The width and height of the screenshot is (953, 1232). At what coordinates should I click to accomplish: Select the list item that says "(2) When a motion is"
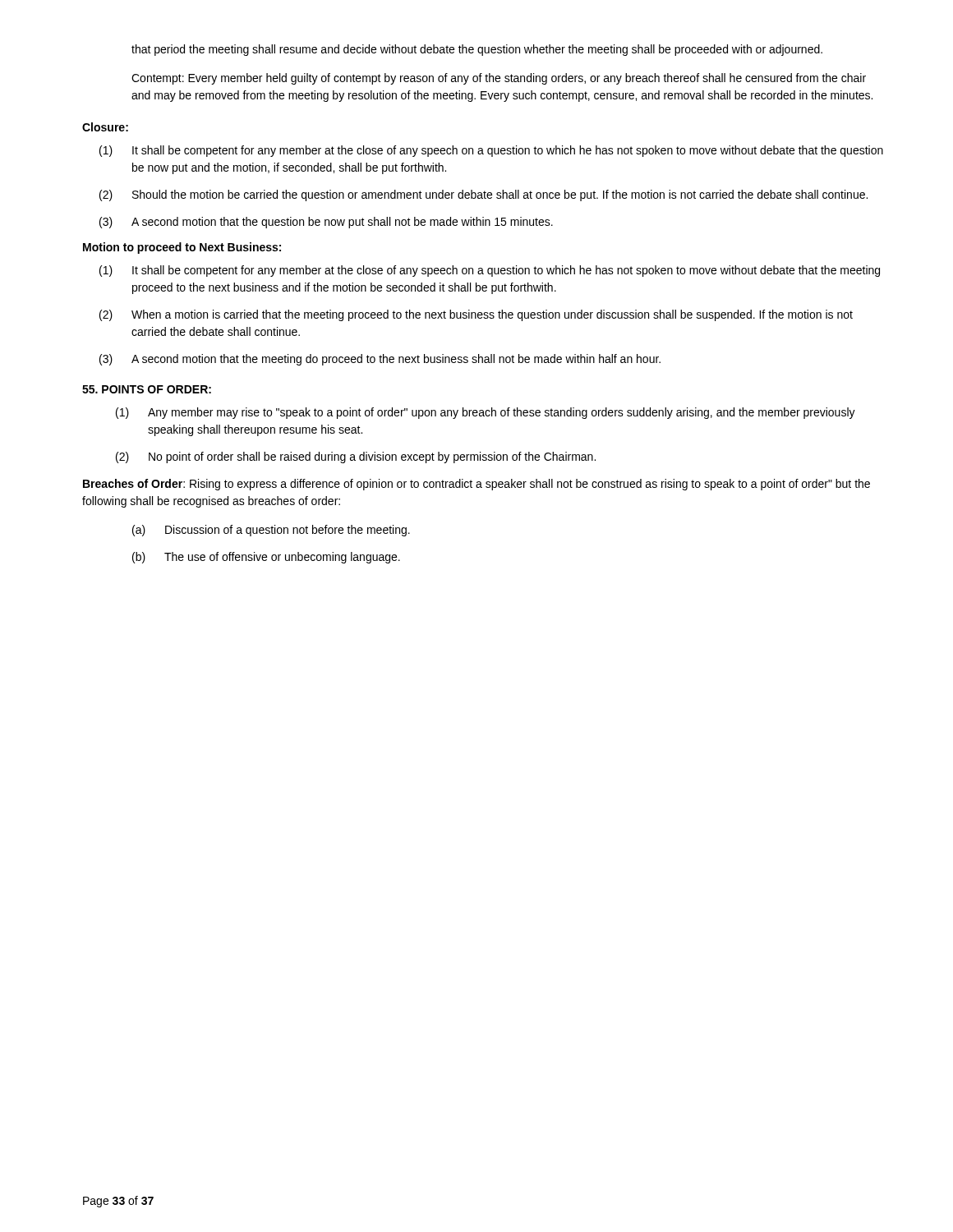(x=493, y=324)
